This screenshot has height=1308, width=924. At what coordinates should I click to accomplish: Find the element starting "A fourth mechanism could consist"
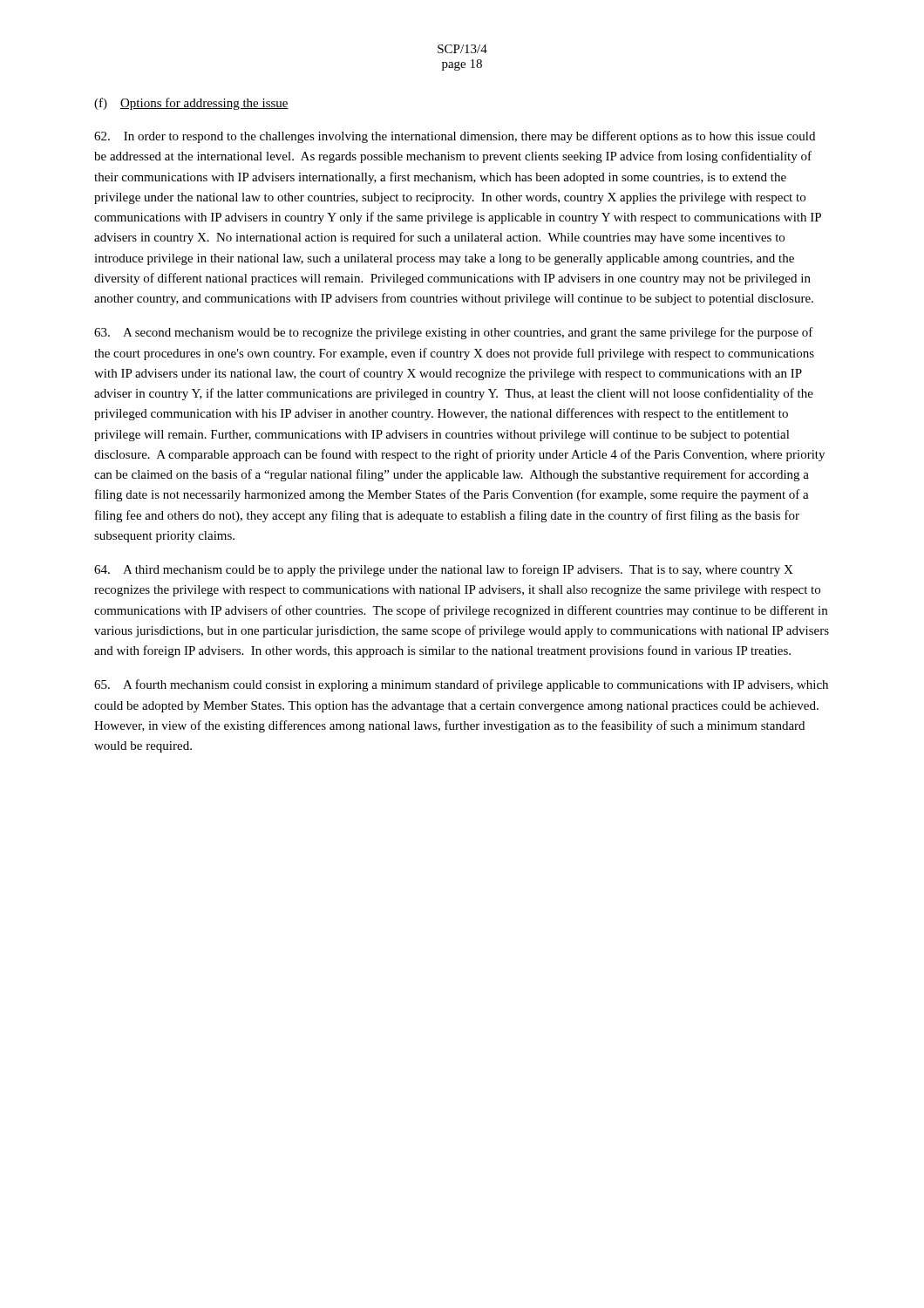point(461,715)
